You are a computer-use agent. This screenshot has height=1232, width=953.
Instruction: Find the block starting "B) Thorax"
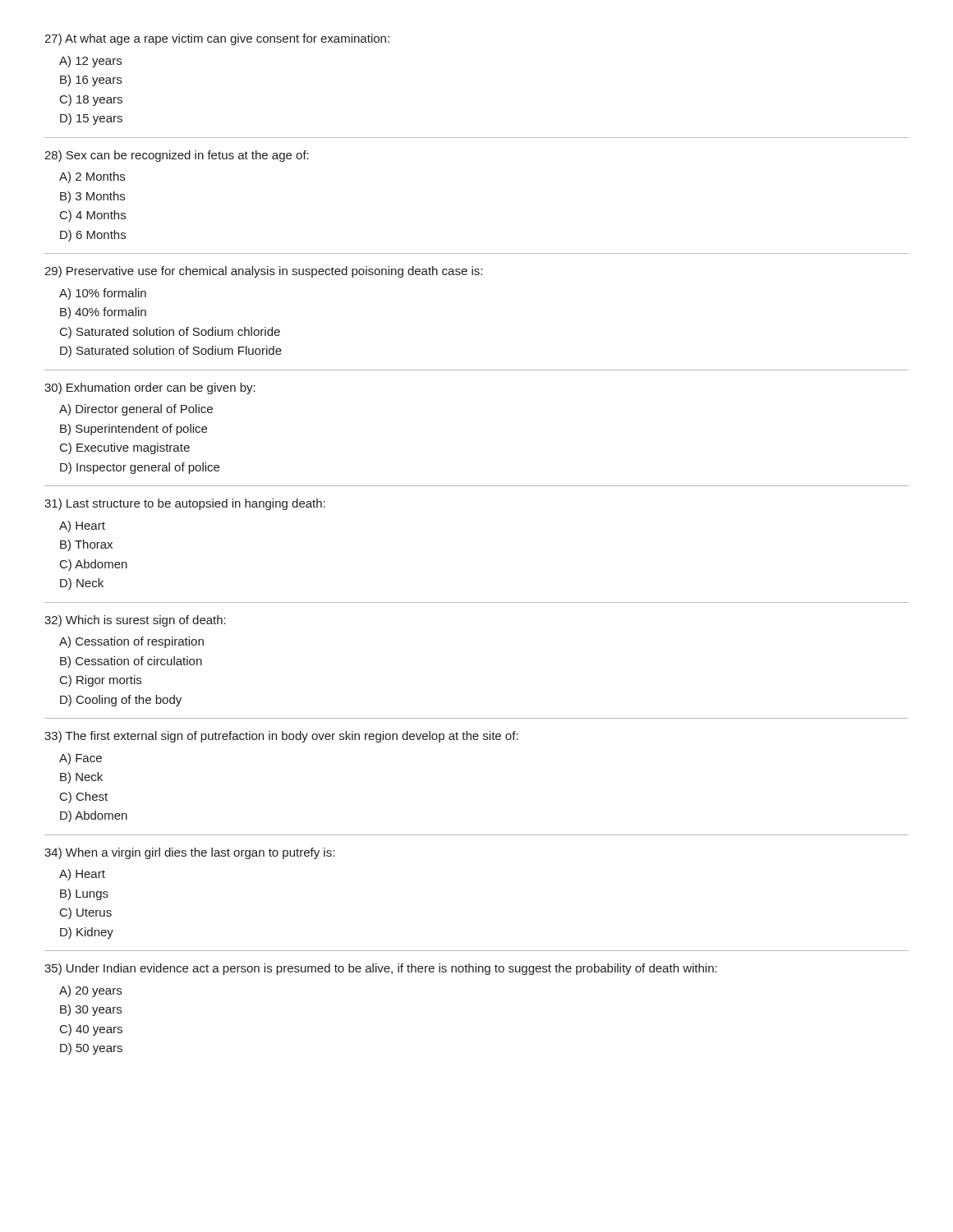(86, 544)
